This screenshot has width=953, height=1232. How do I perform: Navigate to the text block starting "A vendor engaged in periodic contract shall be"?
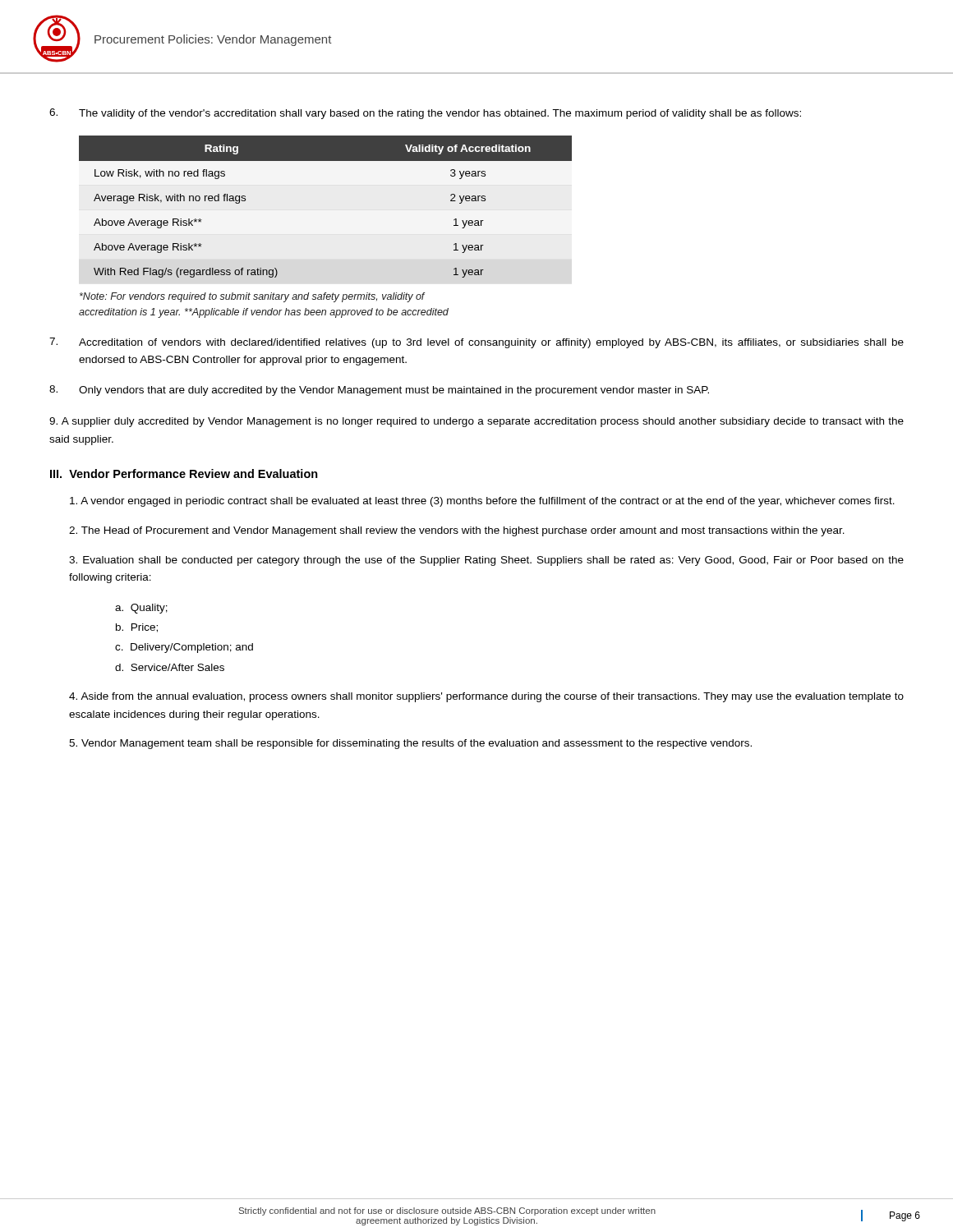pyautogui.click(x=482, y=501)
